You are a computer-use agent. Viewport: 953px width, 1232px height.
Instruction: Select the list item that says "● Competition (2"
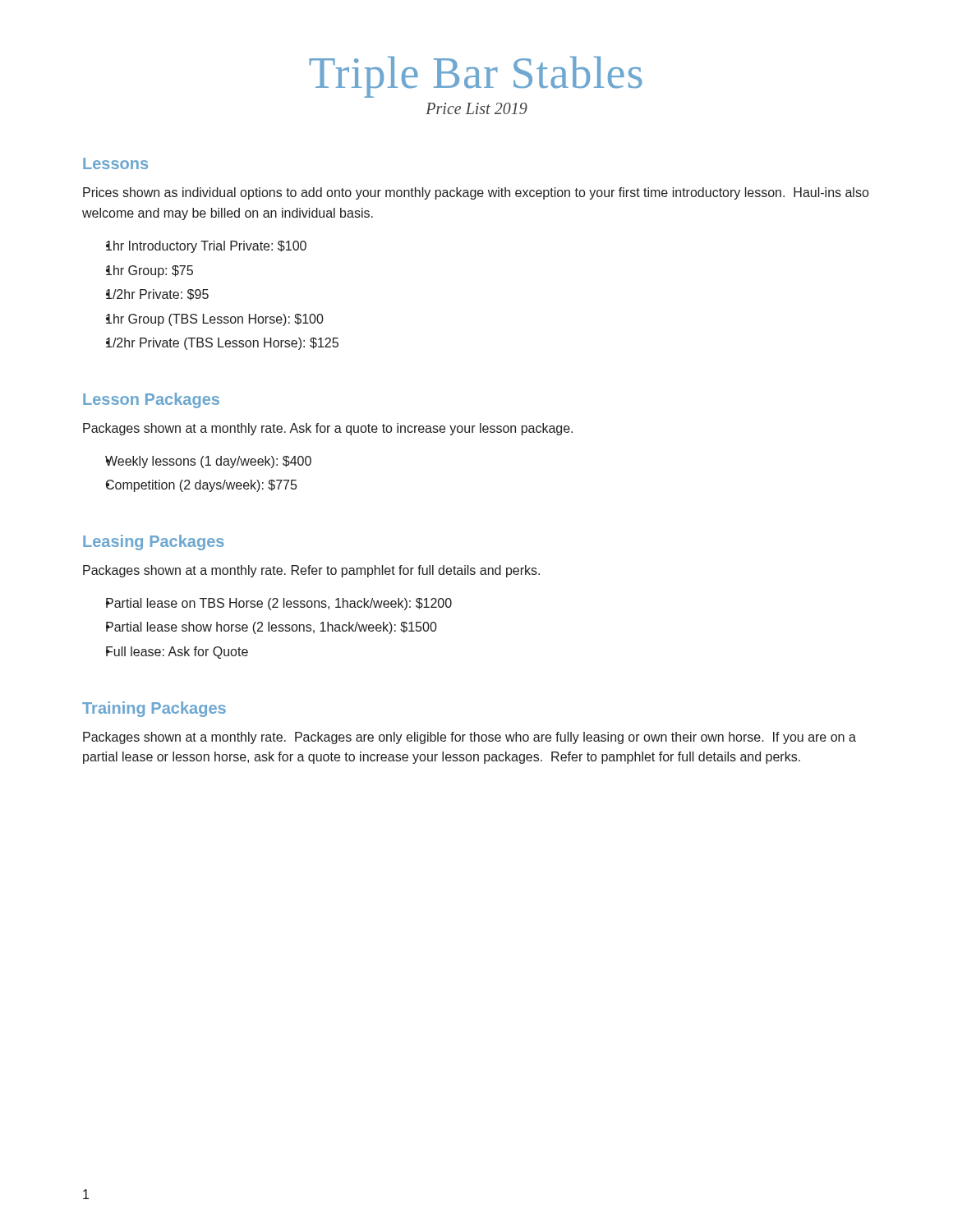201,486
